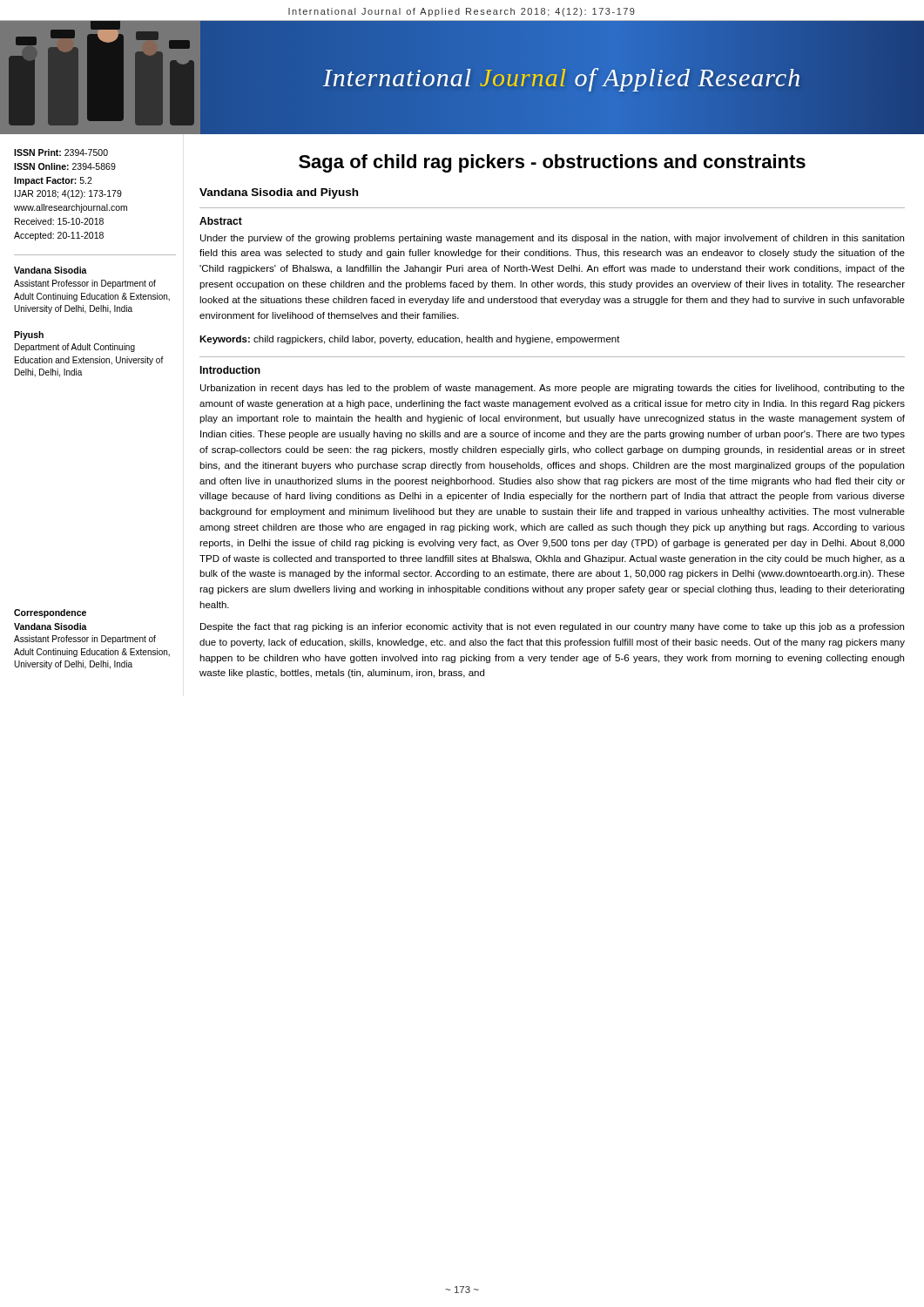924x1307 pixels.
Task: Select a photo
Action: coord(462,78)
